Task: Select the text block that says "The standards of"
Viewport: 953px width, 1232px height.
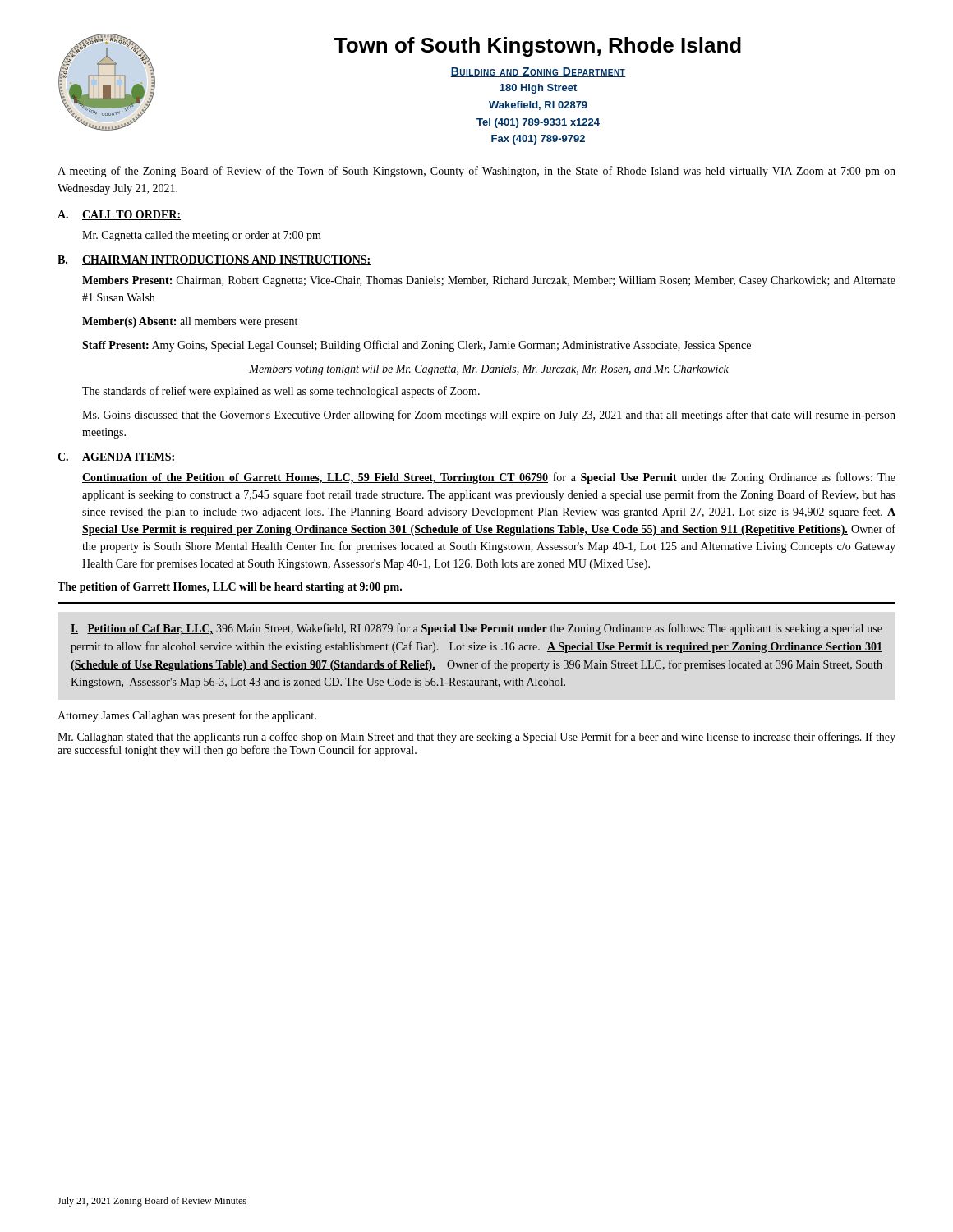Action: pos(281,392)
